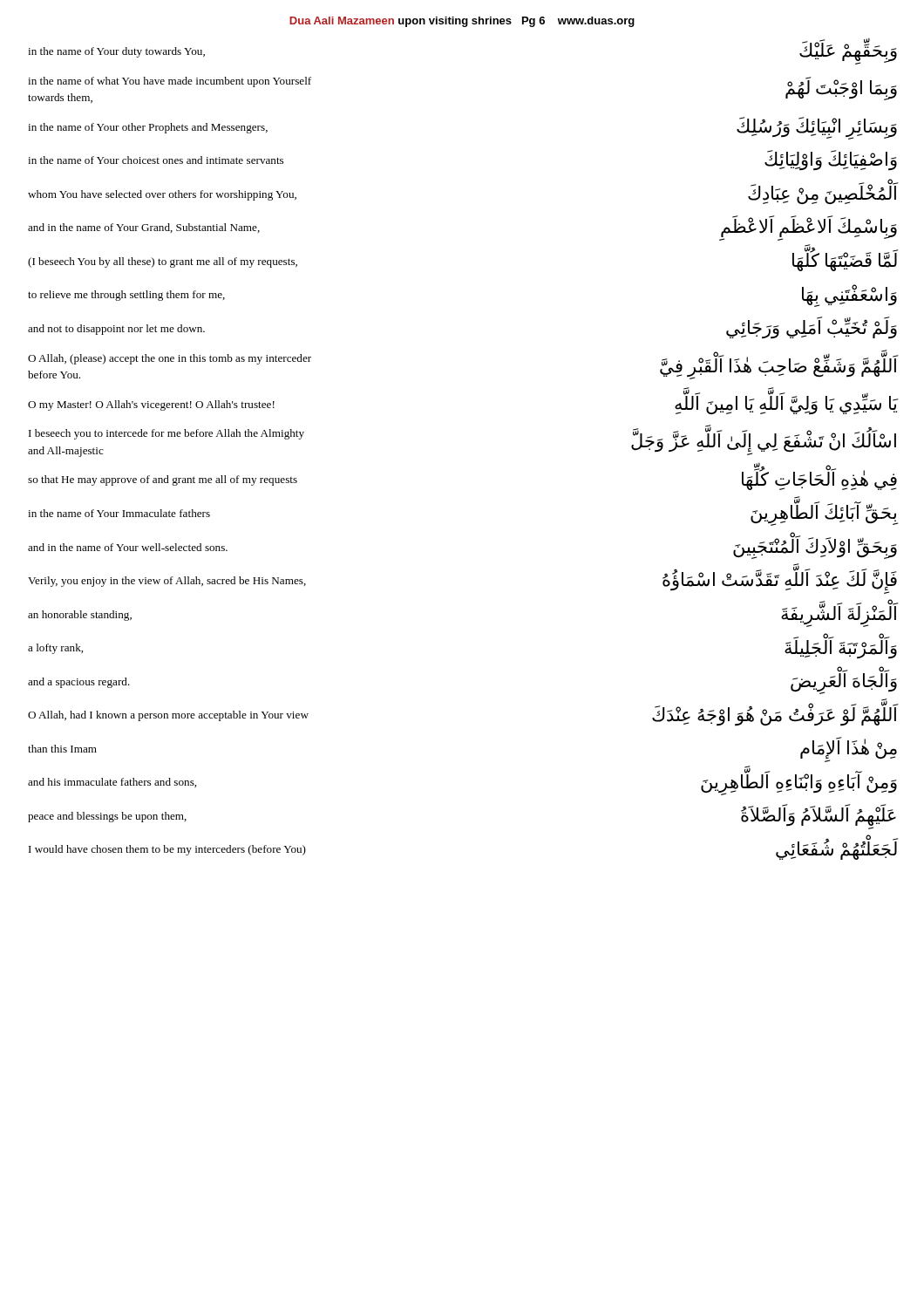Click the passage that begins "I beseech you to intercede for me"
The width and height of the screenshot is (924, 1308).
coord(99,436)
